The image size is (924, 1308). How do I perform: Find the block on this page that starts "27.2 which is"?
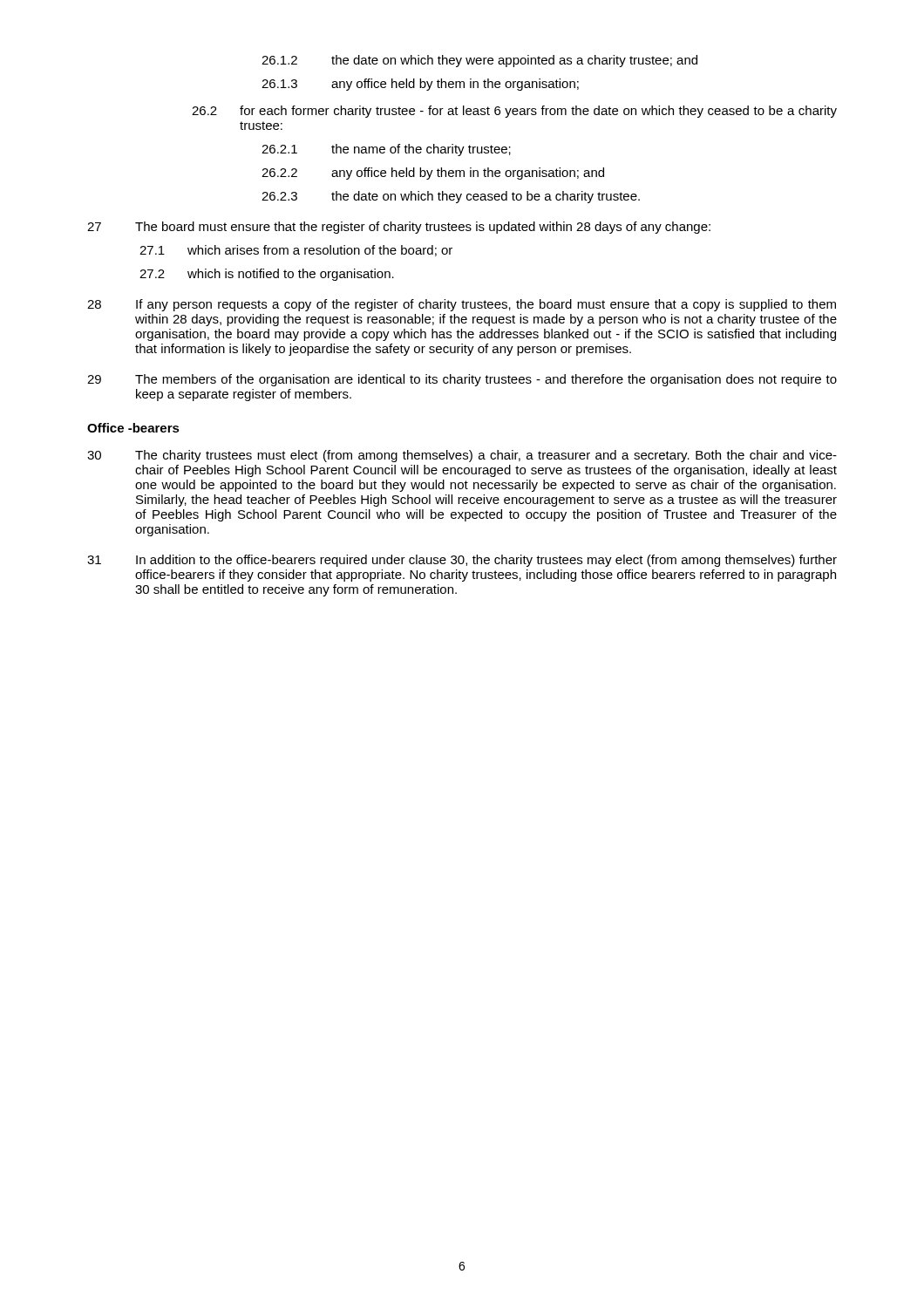pos(267,275)
